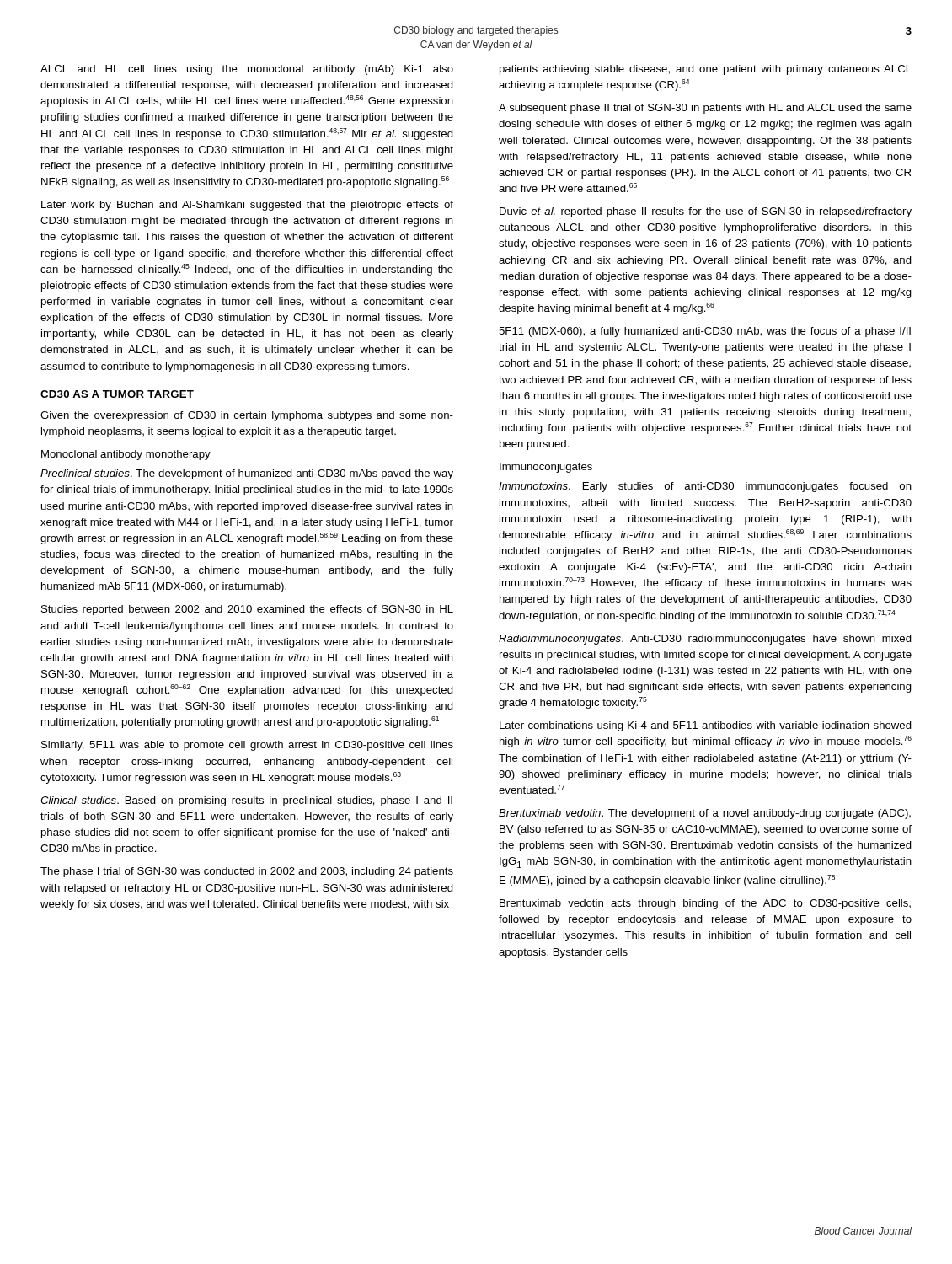Point to the passage starting "Brentuximab vedotin acts through binding"
Screen dimensions: 1264x952
705,927
